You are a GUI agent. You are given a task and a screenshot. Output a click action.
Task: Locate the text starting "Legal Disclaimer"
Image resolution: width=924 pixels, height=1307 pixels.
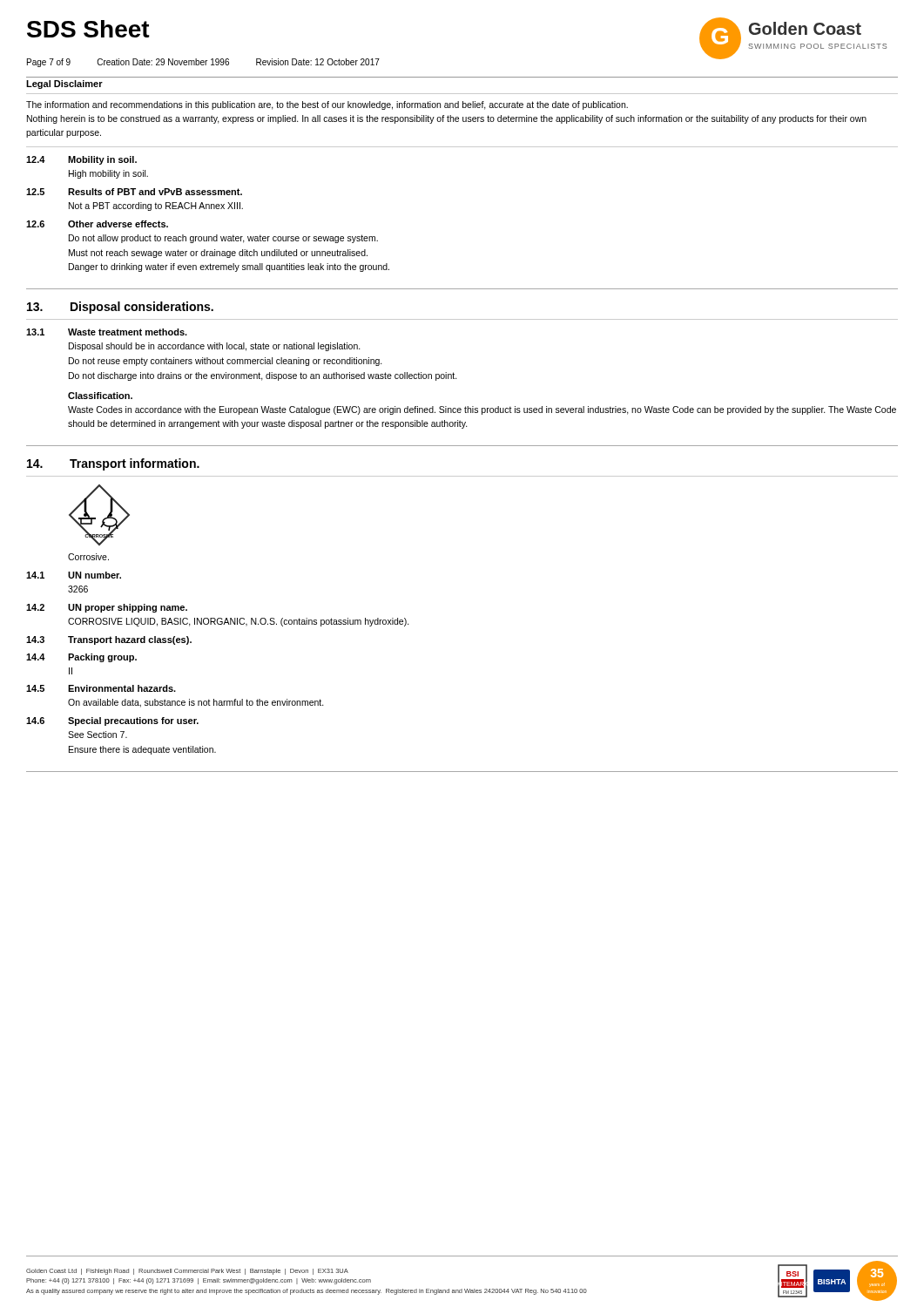click(x=64, y=84)
